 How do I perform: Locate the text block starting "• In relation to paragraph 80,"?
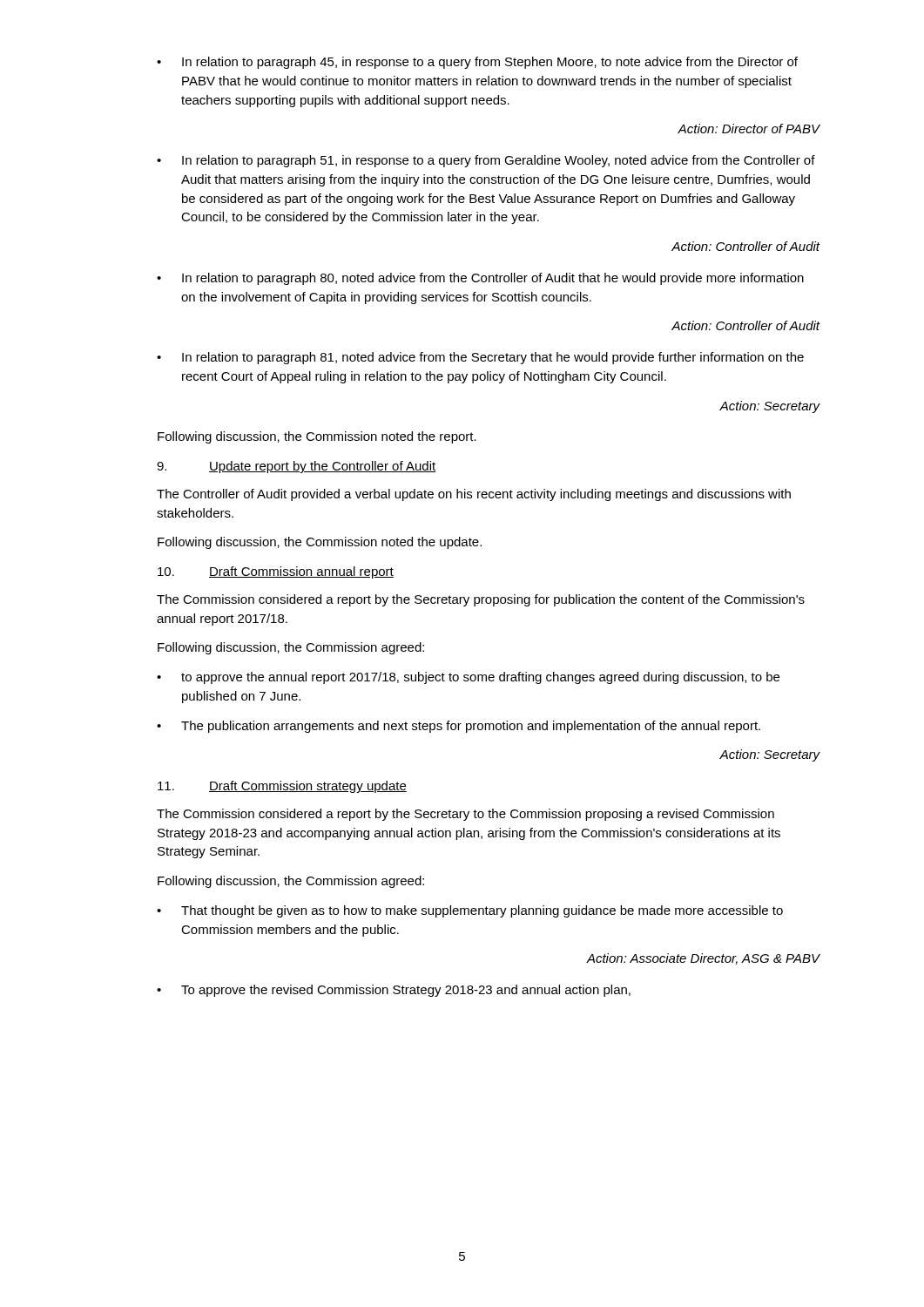tap(488, 287)
